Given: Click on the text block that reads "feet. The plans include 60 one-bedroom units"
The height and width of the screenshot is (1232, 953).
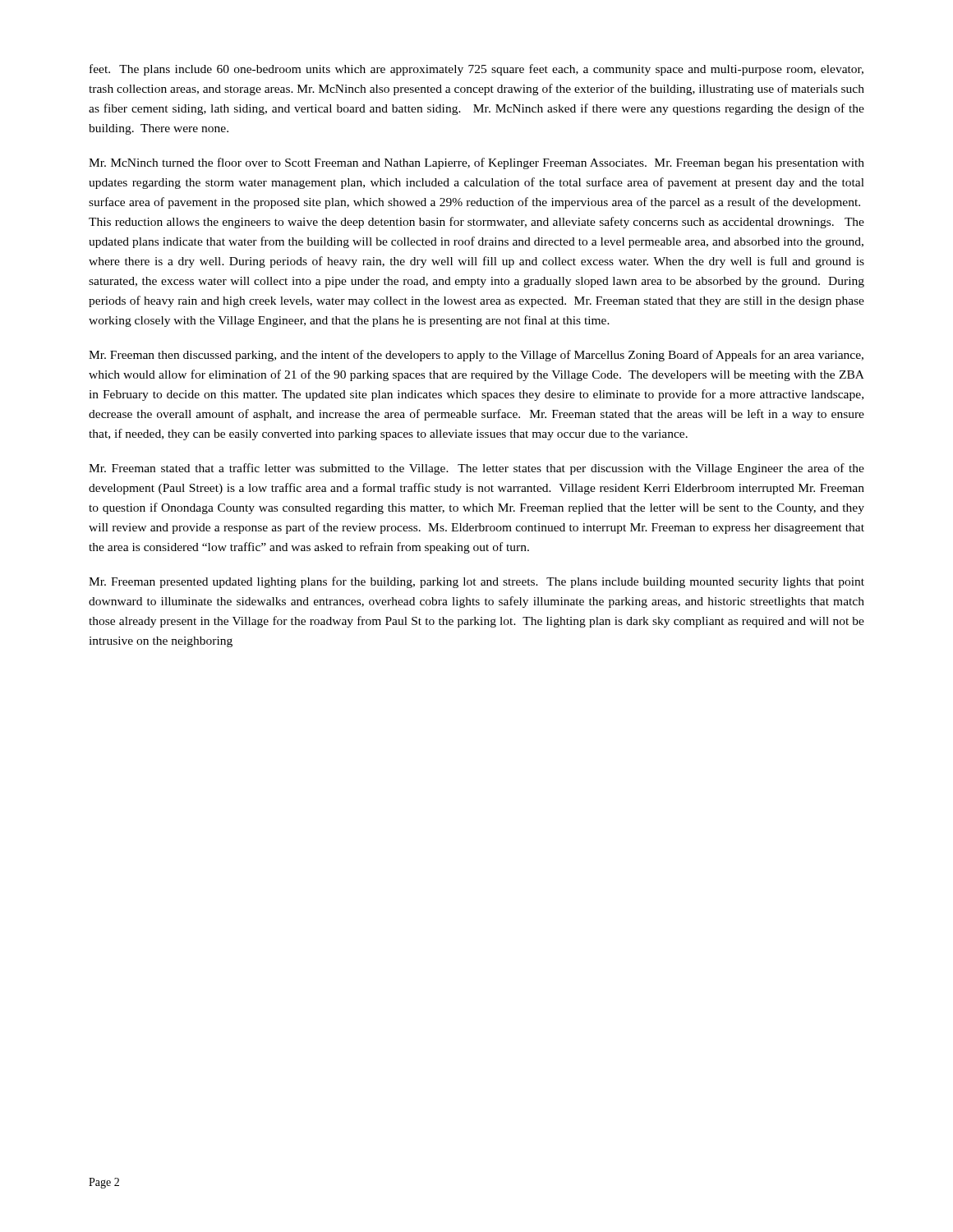Looking at the screenshot, I should point(476,98).
